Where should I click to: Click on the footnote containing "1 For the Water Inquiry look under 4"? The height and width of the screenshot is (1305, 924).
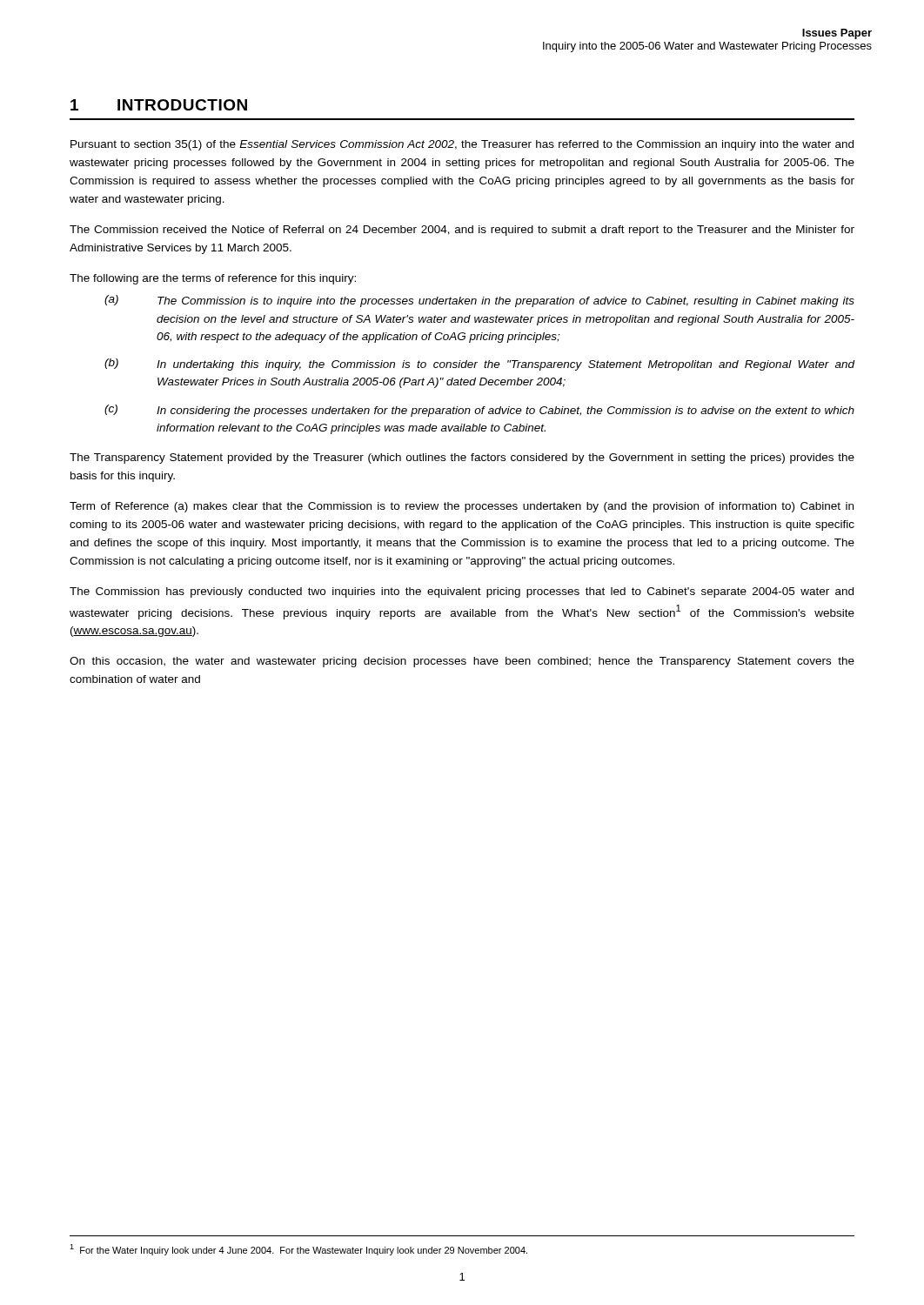tap(462, 1249)
